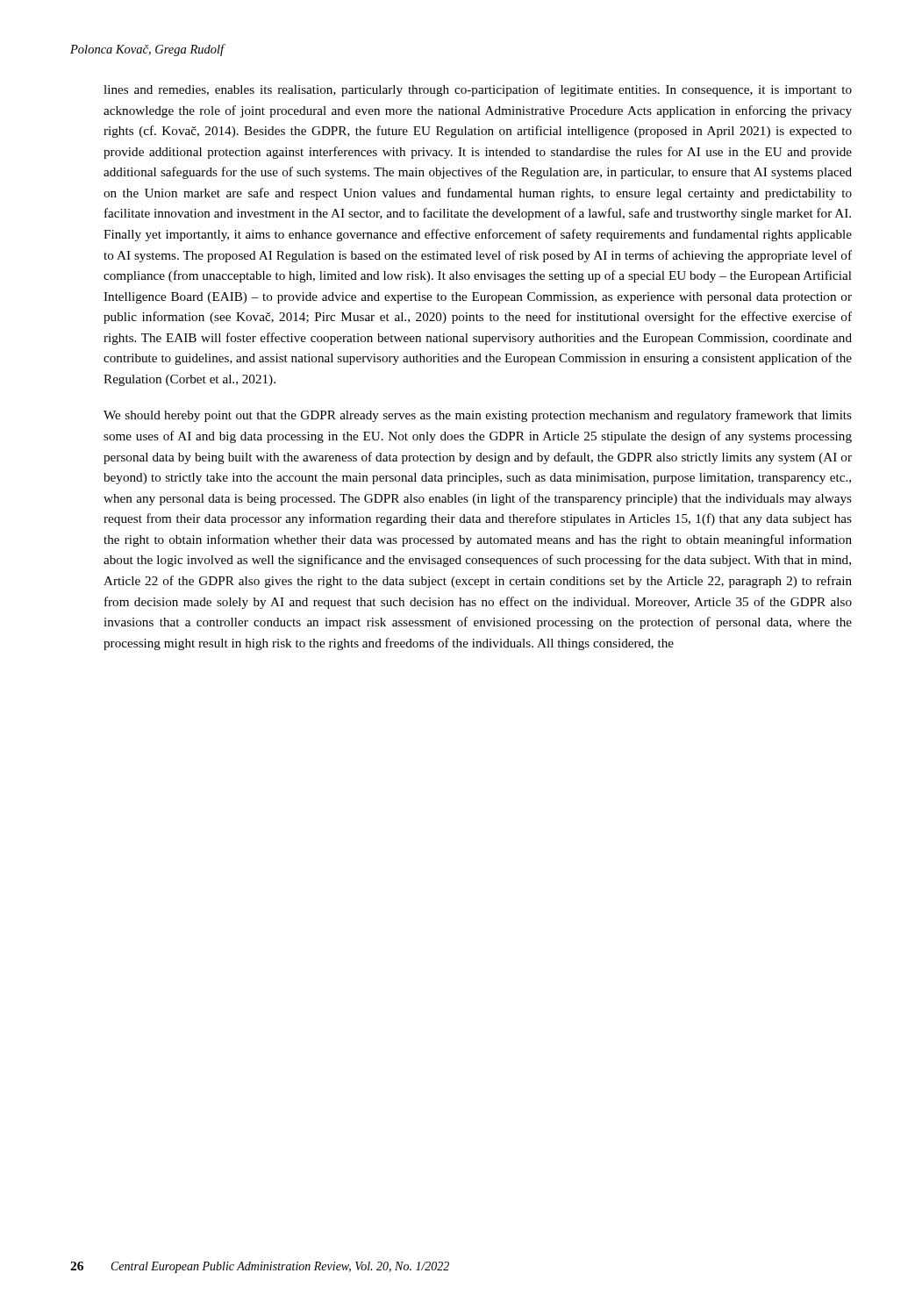Point to the block beginning "We should hereby point out that the"

click(x=478, y=529)
